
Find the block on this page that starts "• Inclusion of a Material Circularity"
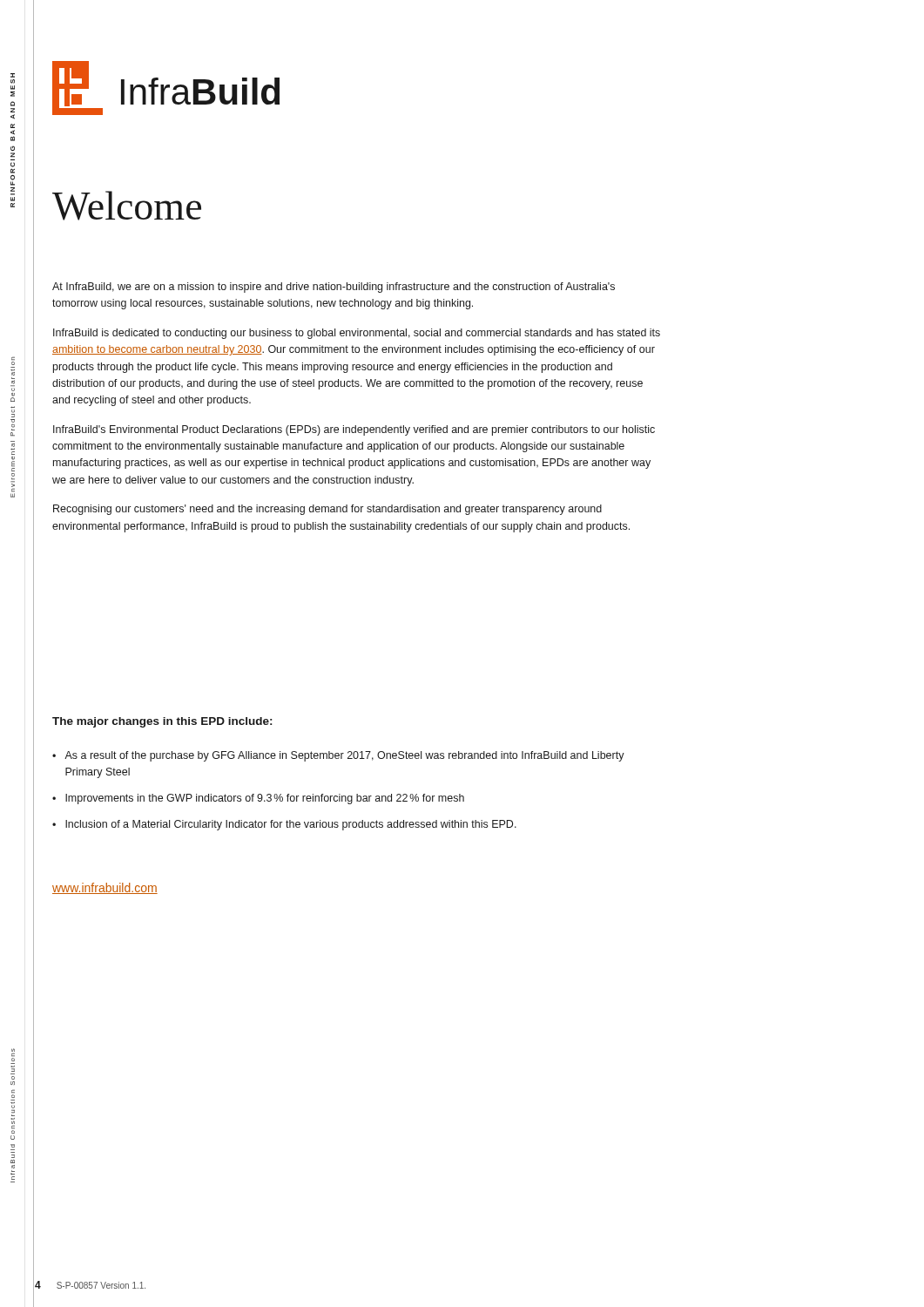click(x=285, y=825)
